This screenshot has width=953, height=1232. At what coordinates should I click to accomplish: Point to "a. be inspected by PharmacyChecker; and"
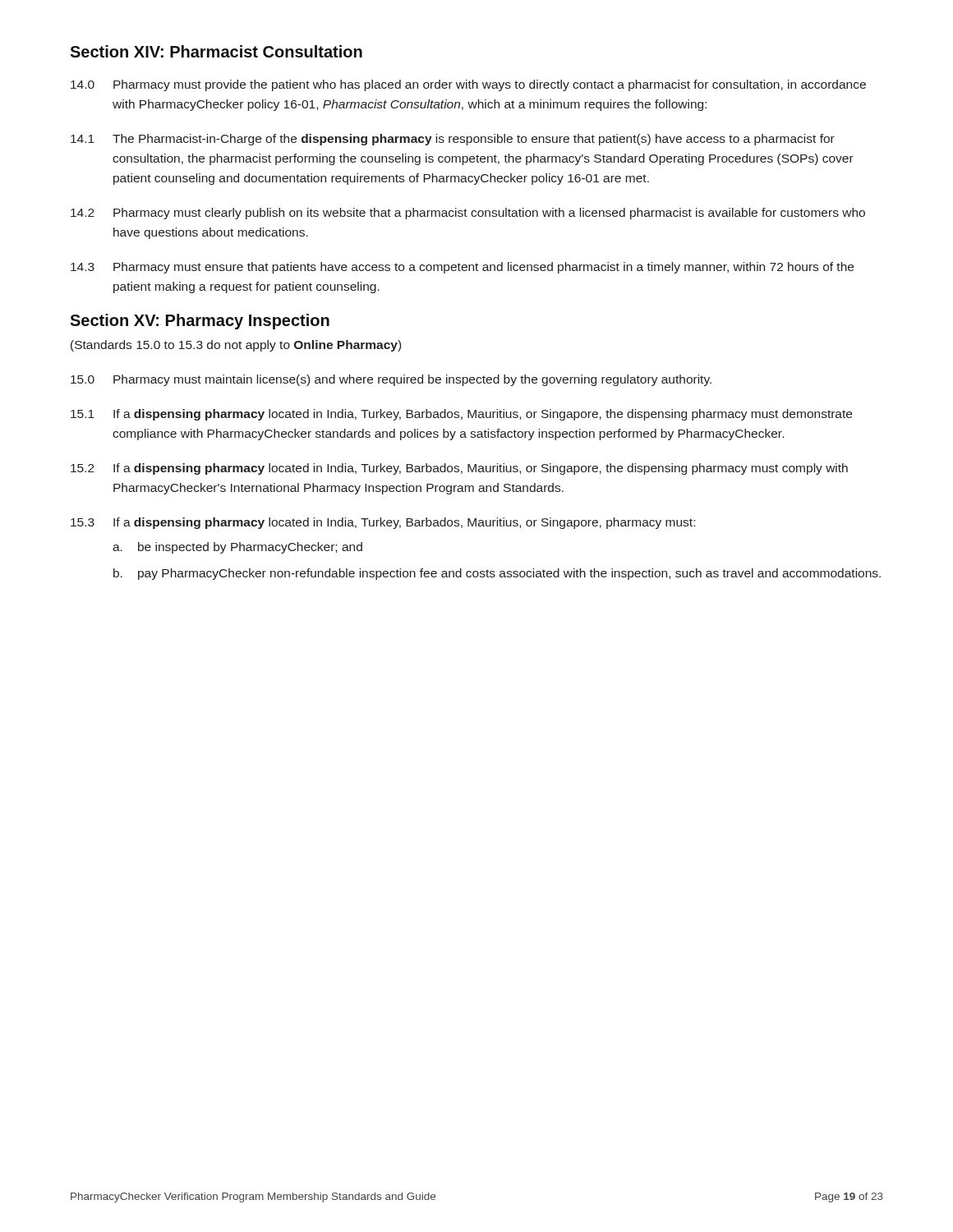(237, 548)
